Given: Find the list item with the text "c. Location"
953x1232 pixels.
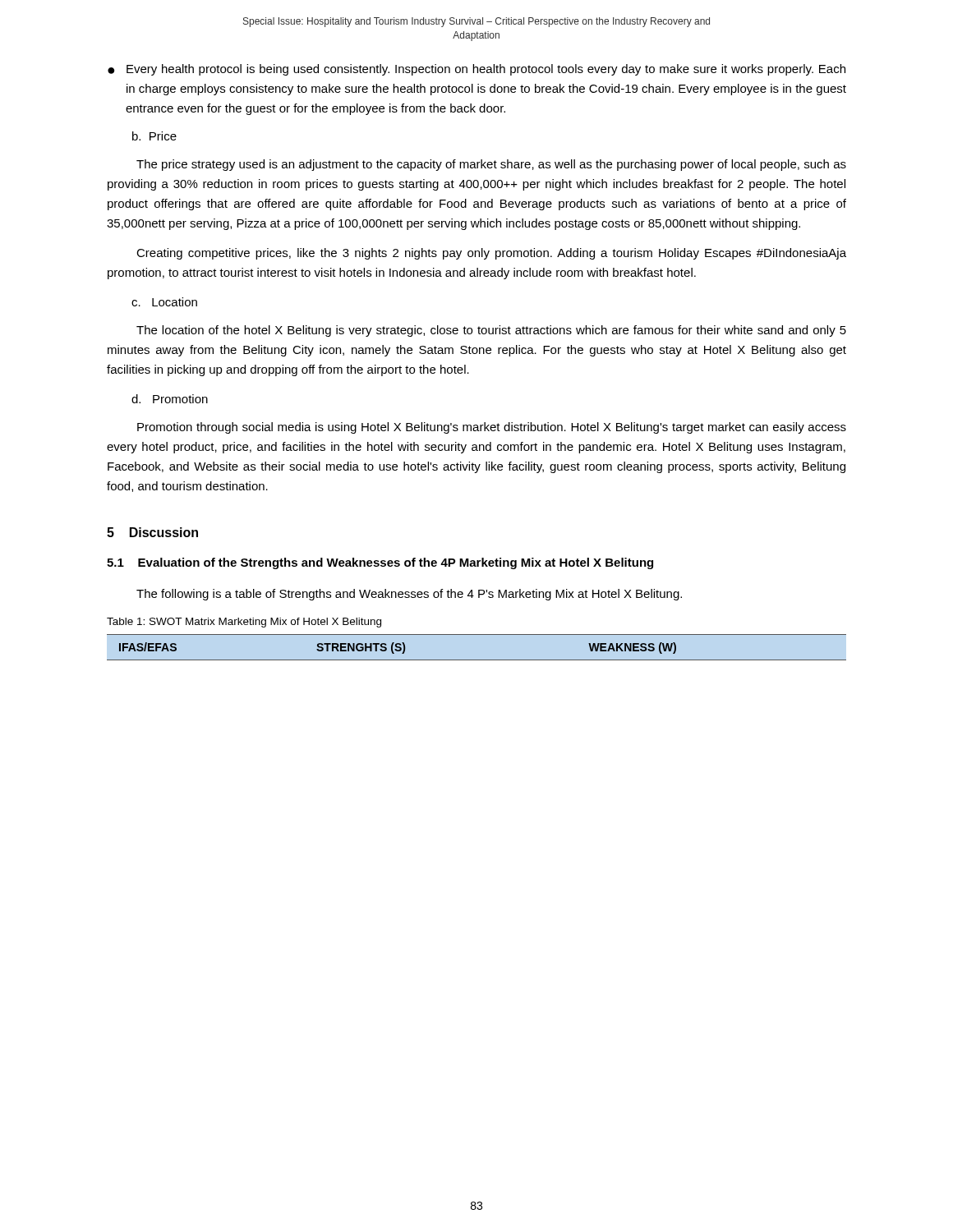Looking at the screenshot, I should 165,302.
